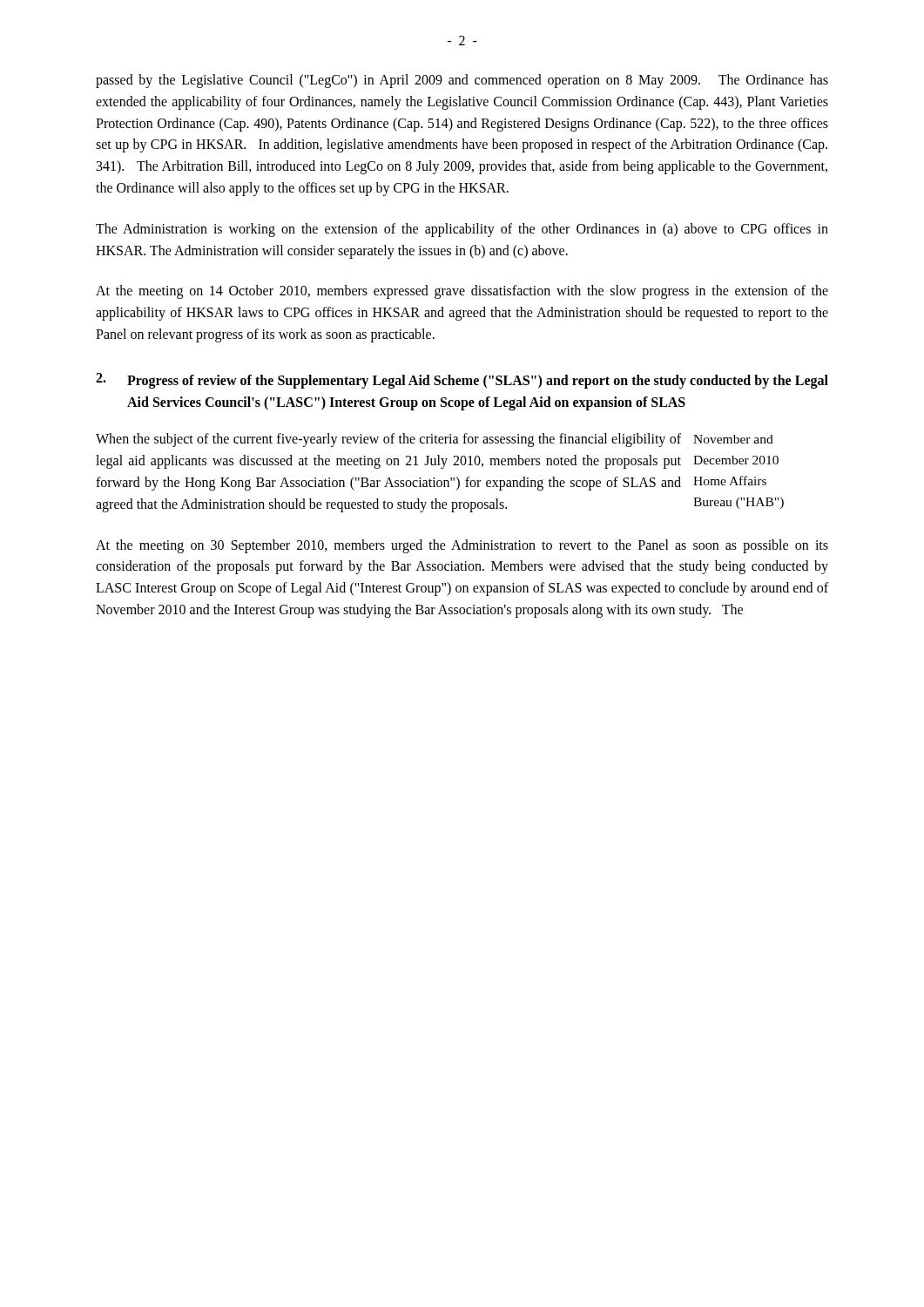924x1307 pixels.
Task: Find the element starting "The Administration is"
Action: 462,239
